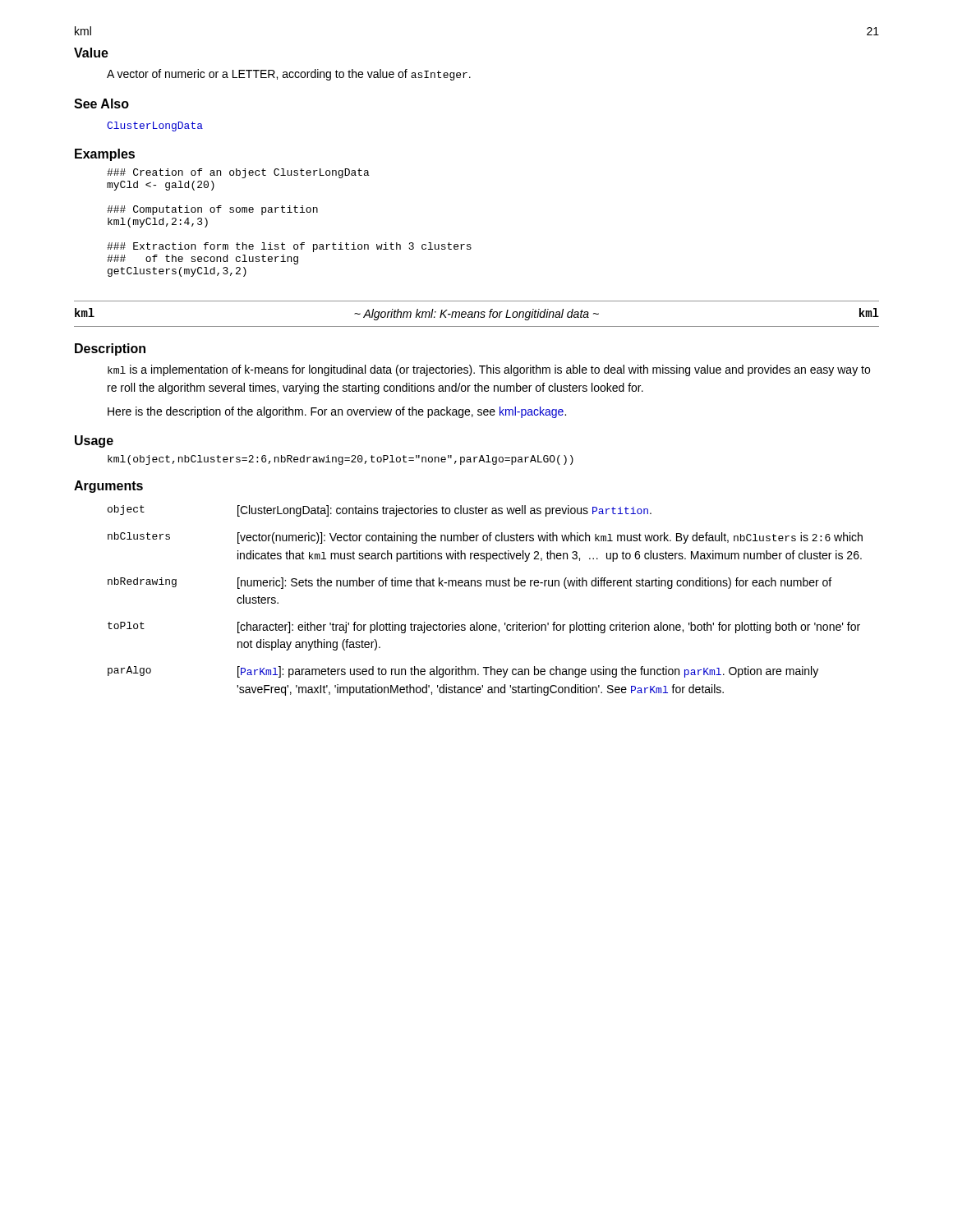The width and height of the screenshot is (953, 1232).
Task: Point to the block beginning "Creation of an object ClusterLongData myCld"
Action: tap(238, 173)
